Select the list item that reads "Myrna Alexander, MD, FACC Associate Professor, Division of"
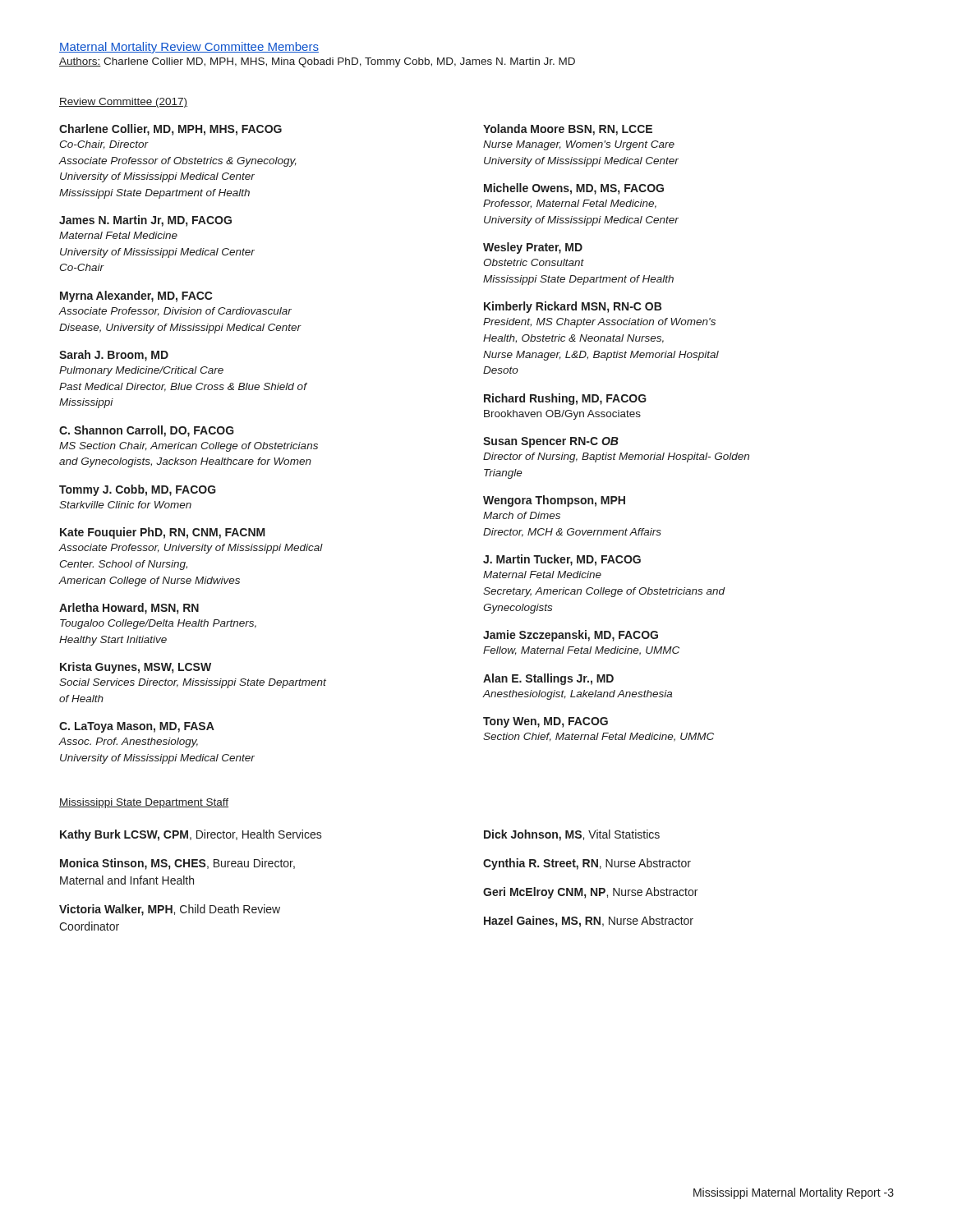The image size is (953, 1232). tap(258, 312)
